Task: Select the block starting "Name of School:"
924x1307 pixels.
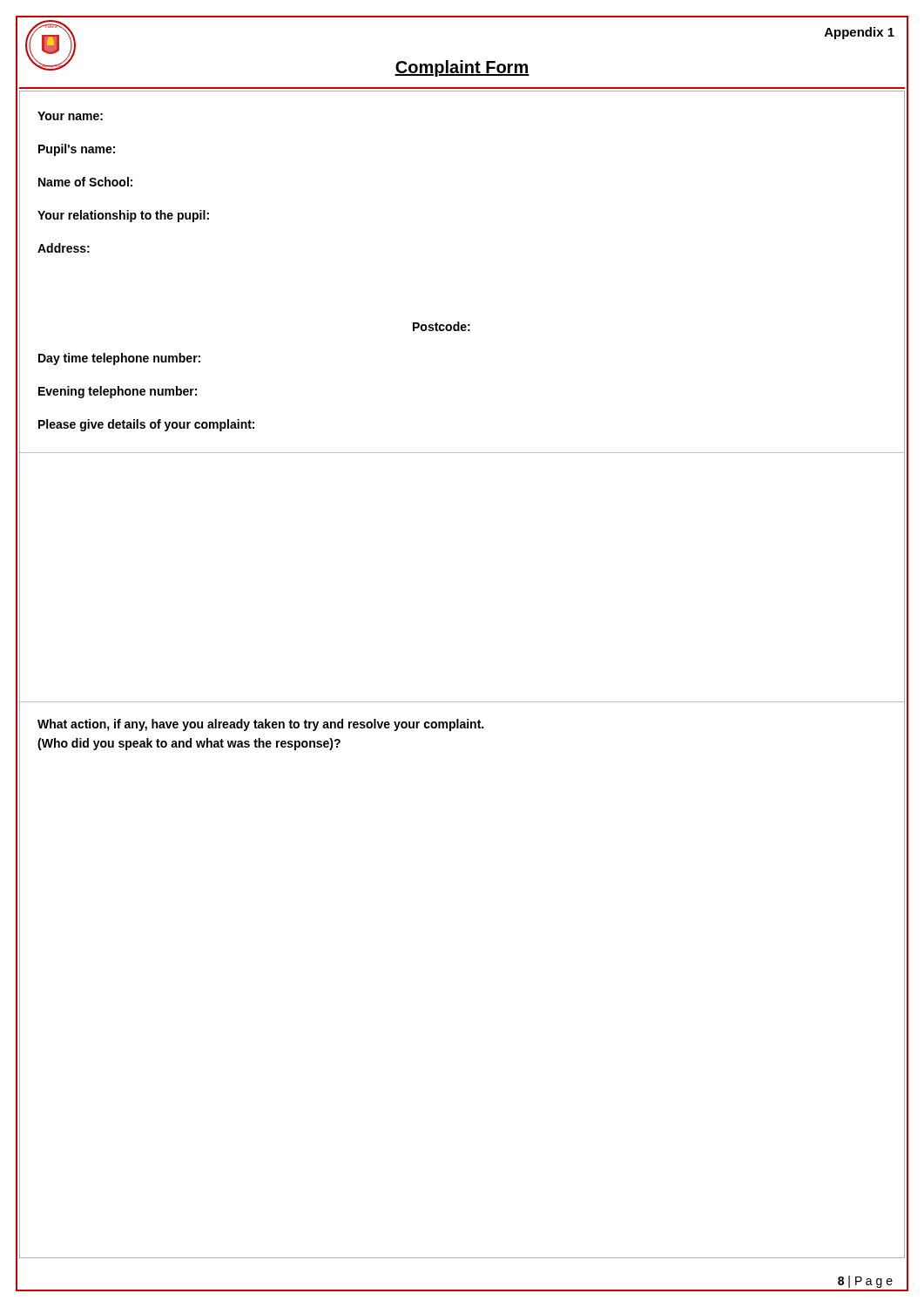Action: (86, 182)
